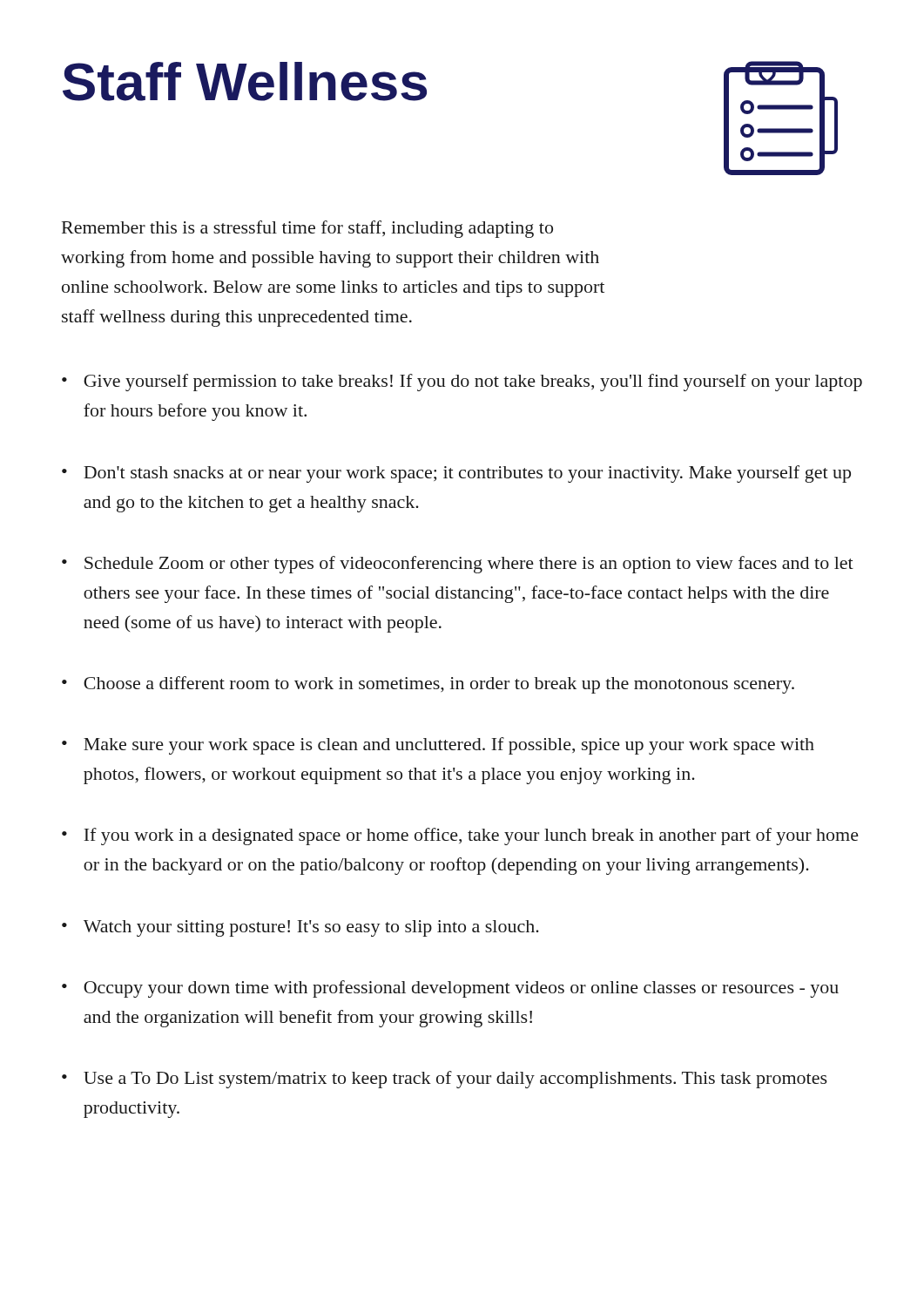Select the list item that reads "• Make sure"

(x=462, y=759)
